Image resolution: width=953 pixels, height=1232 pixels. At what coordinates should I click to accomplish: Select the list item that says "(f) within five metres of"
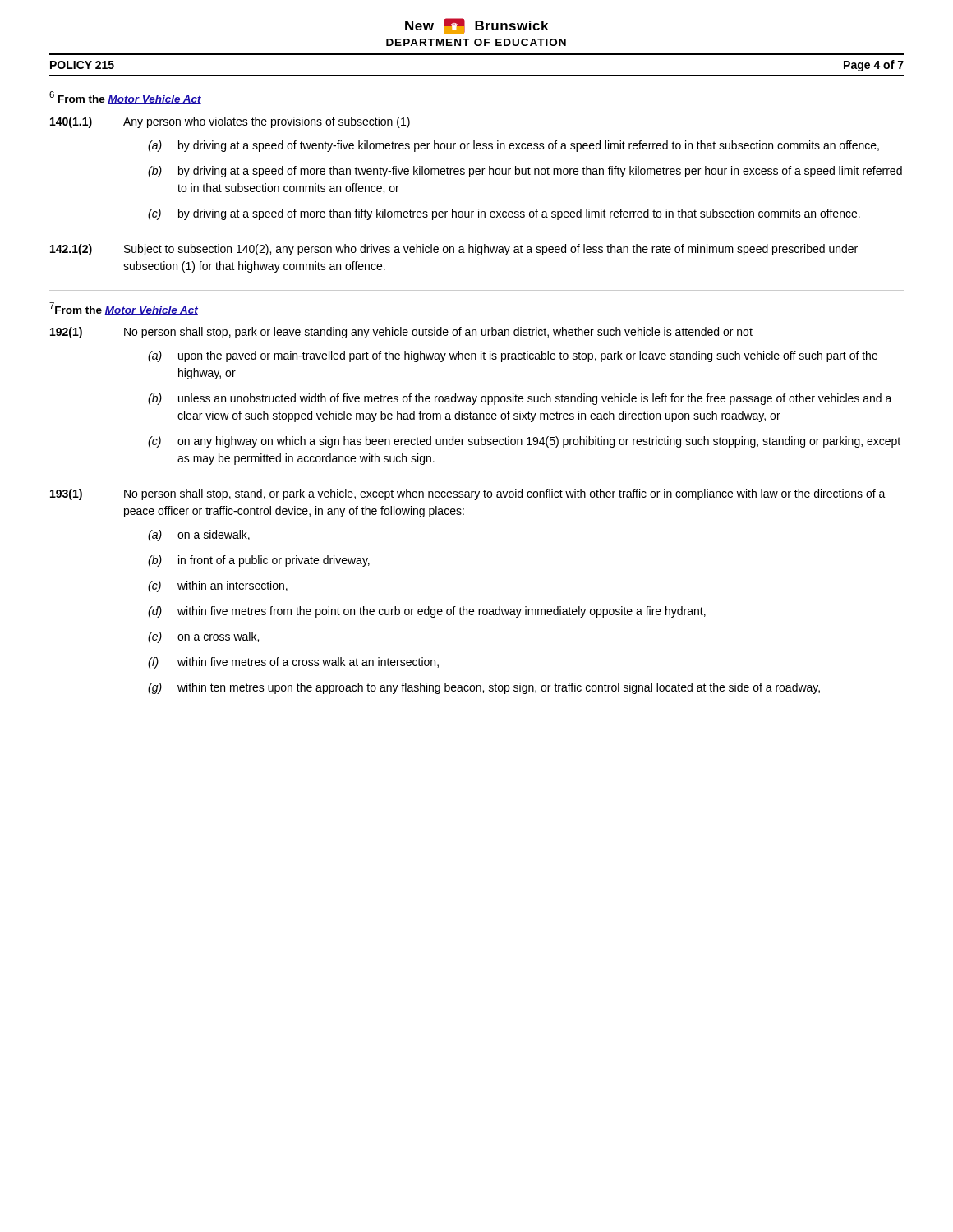[x=293, y=663]
